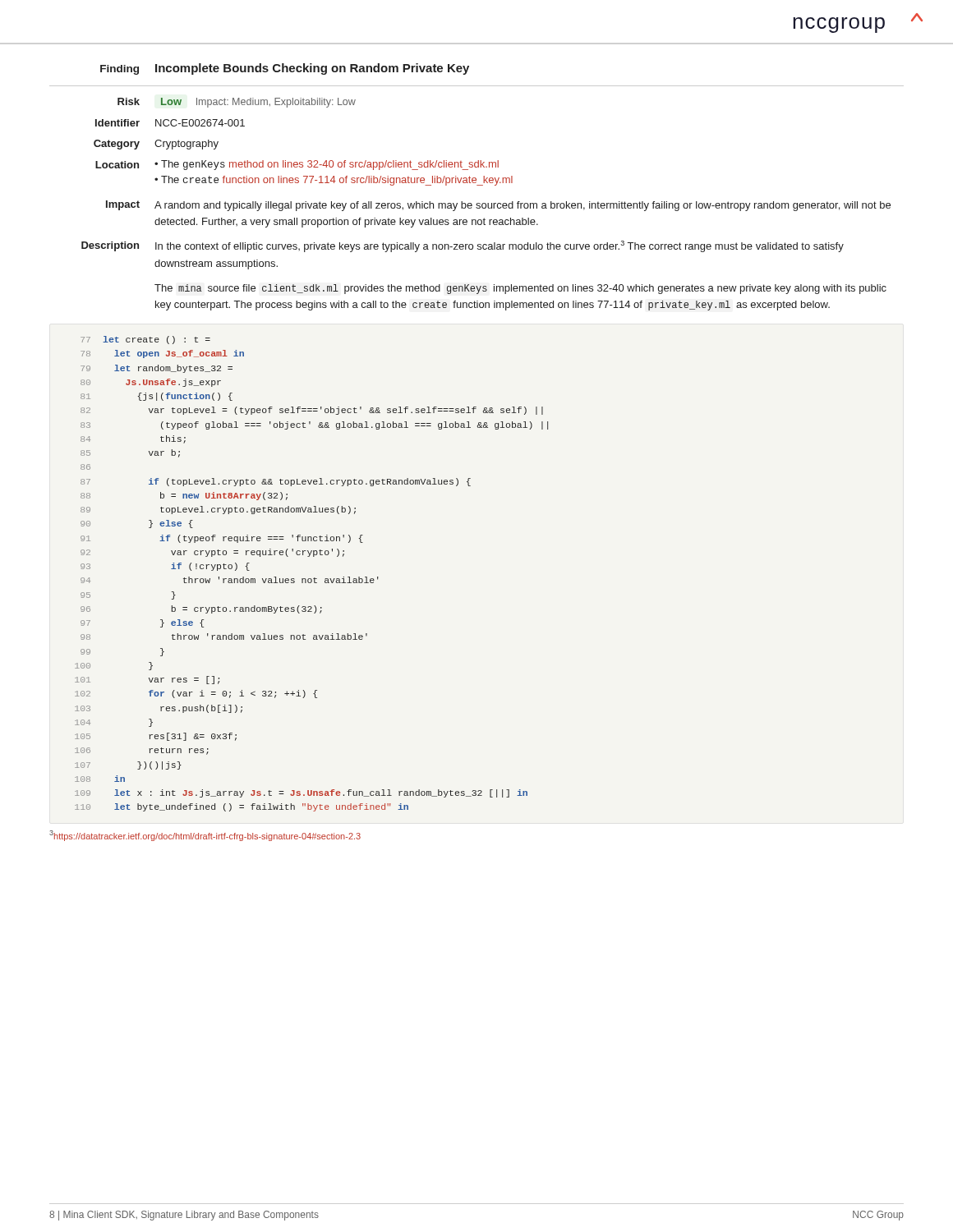Select the footnote
This screenshot has width=953, height=1232.
pyautogui.click(x=205, y=834)
